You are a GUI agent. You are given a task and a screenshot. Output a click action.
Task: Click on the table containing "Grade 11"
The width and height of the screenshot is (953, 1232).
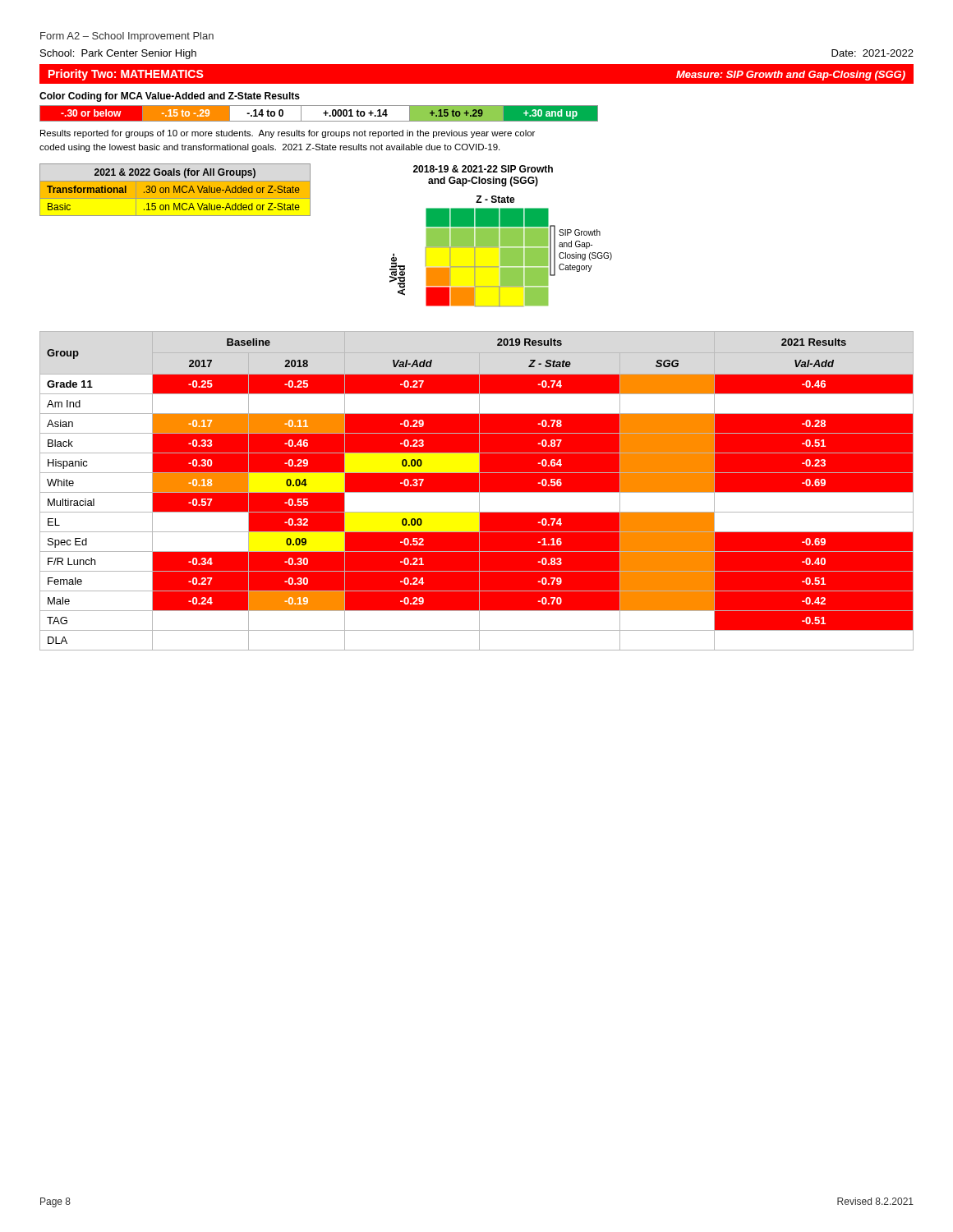476,491
